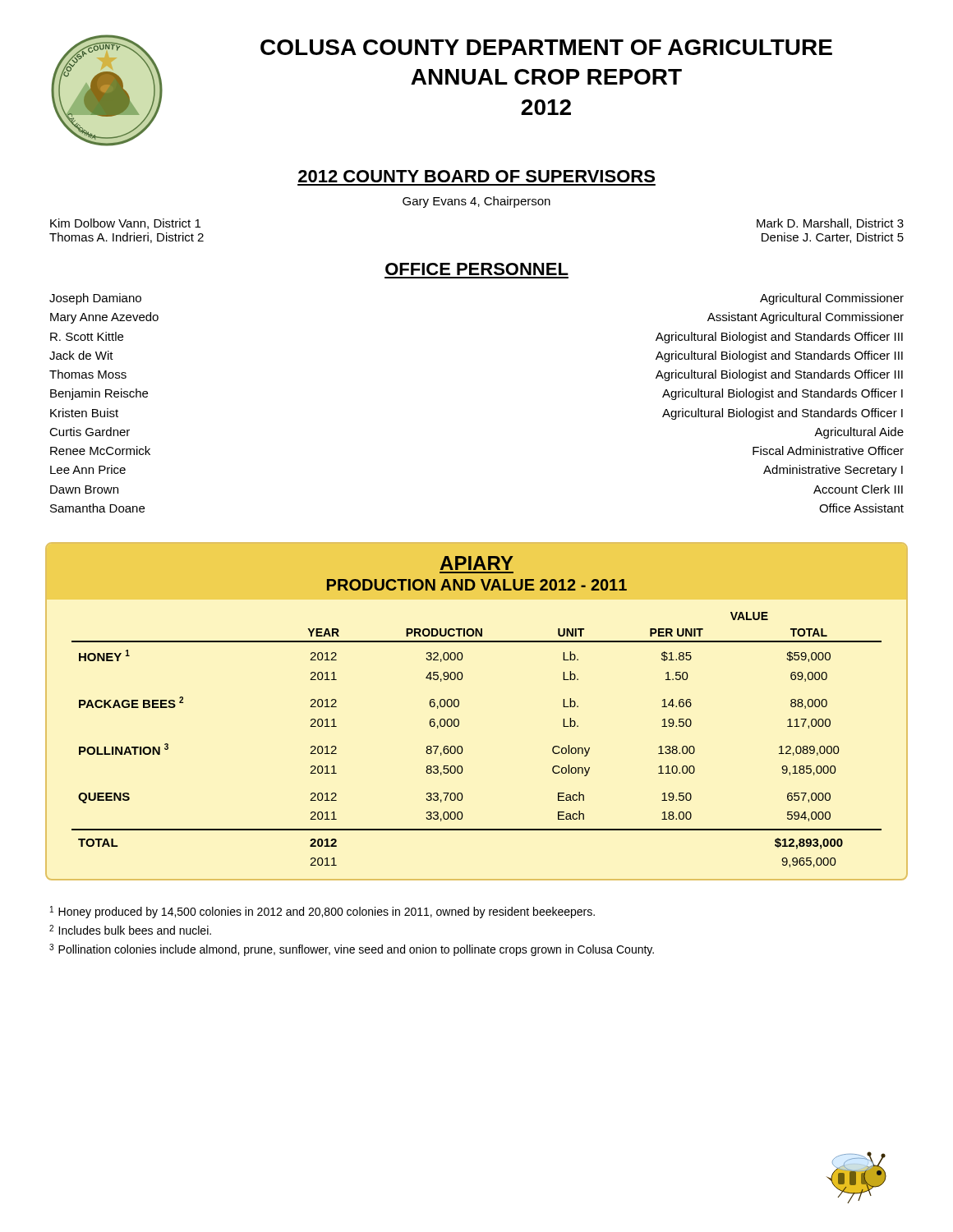Point to the block beginning "Joseph Damiano Agricultural Commissioner Mary Anne Azevedo"
This screenshot has width=953, height=1232.
(x=99, y=300)
